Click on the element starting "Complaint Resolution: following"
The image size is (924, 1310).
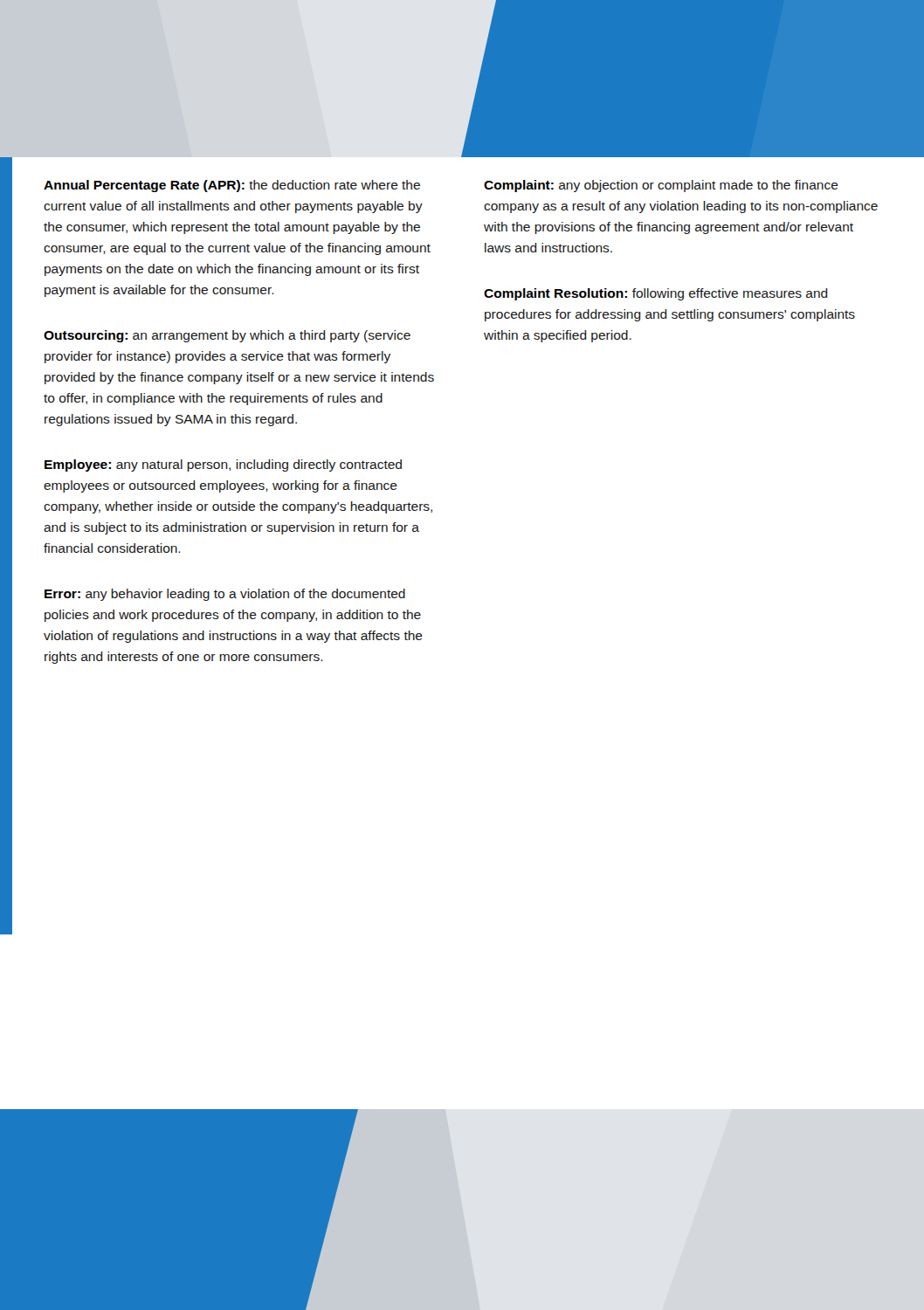coord(669,314)
